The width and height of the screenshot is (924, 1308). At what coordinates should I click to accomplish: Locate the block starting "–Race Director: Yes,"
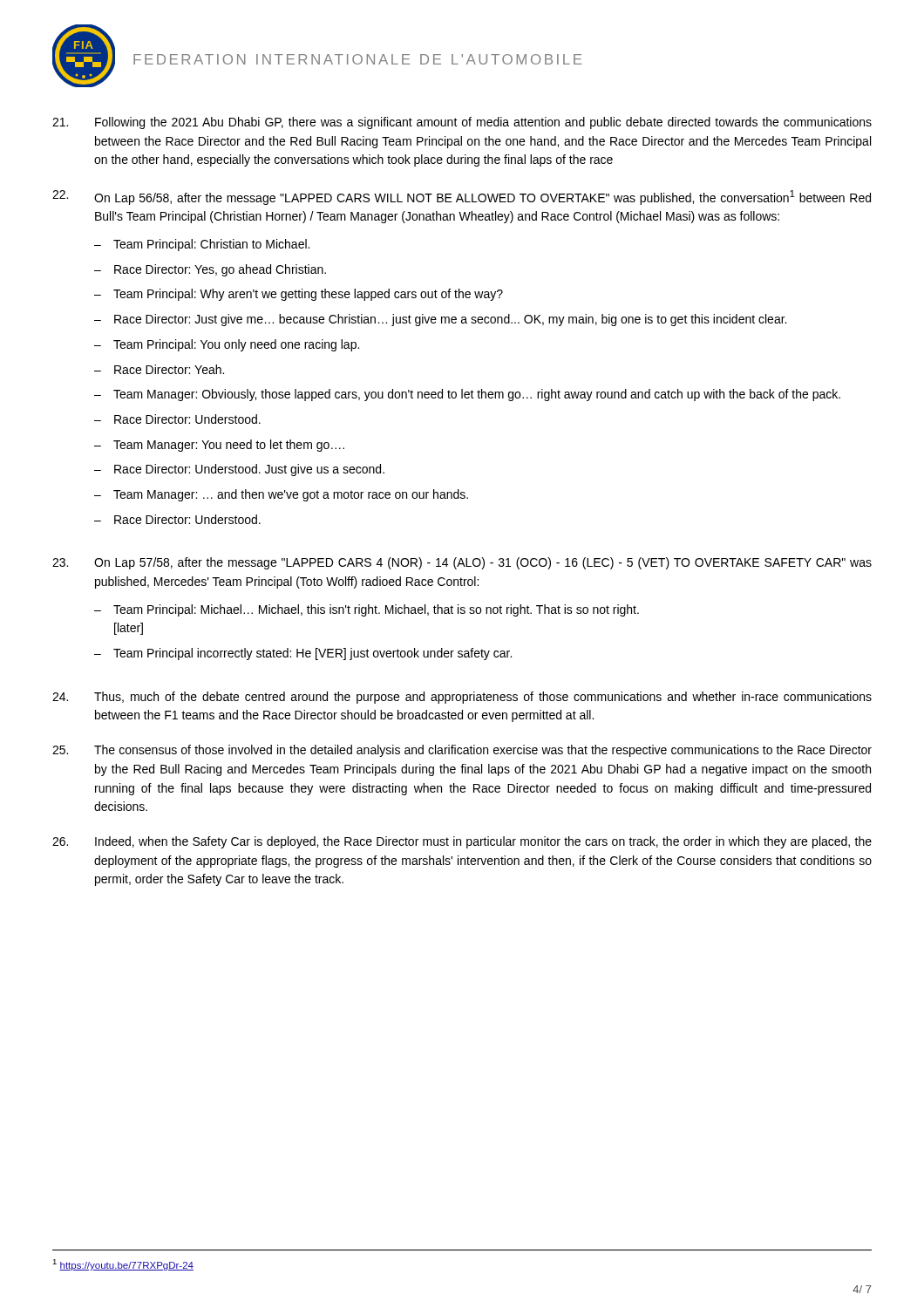[210, 270]
